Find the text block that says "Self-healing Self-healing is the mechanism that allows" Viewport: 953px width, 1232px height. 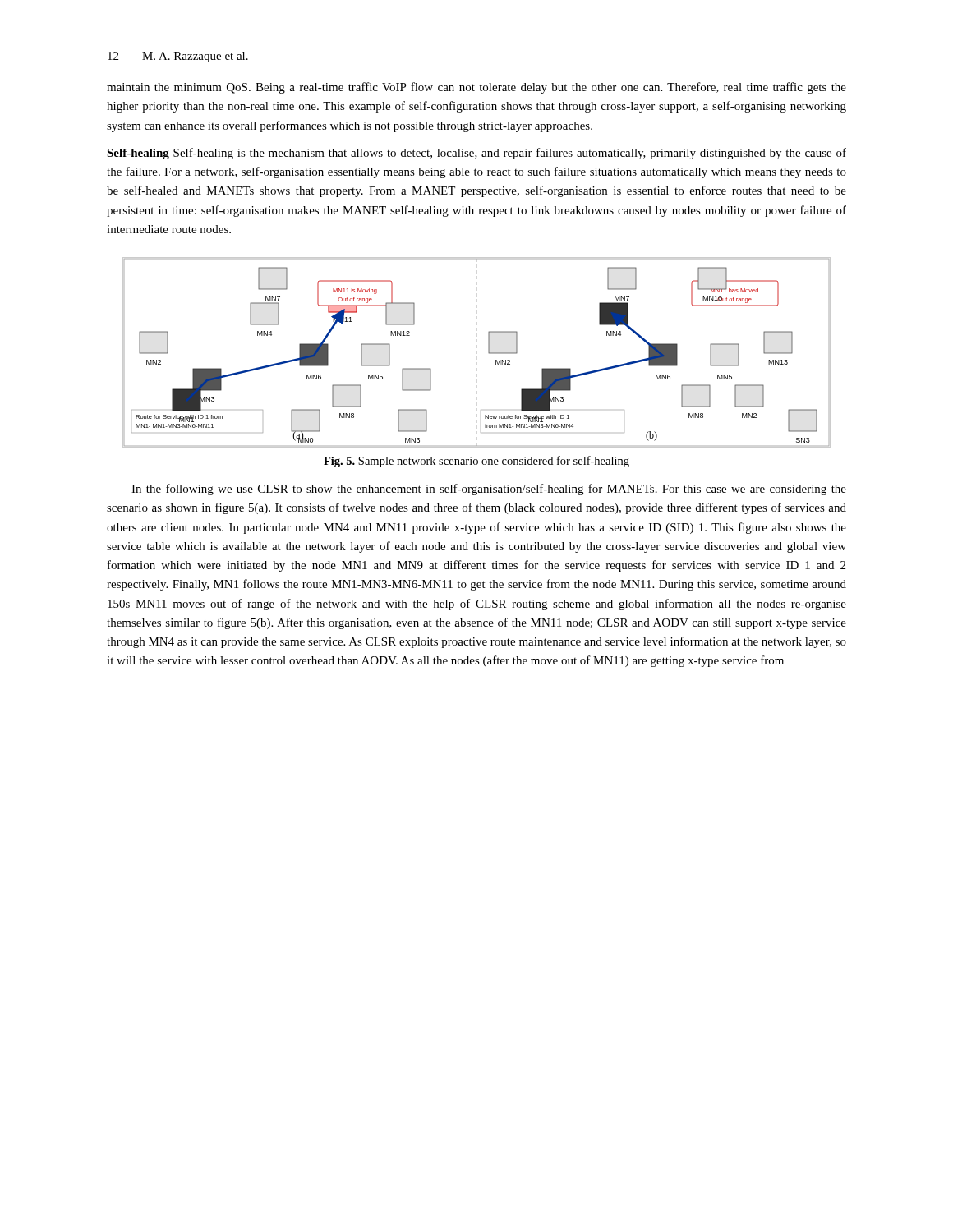(476, 191)
